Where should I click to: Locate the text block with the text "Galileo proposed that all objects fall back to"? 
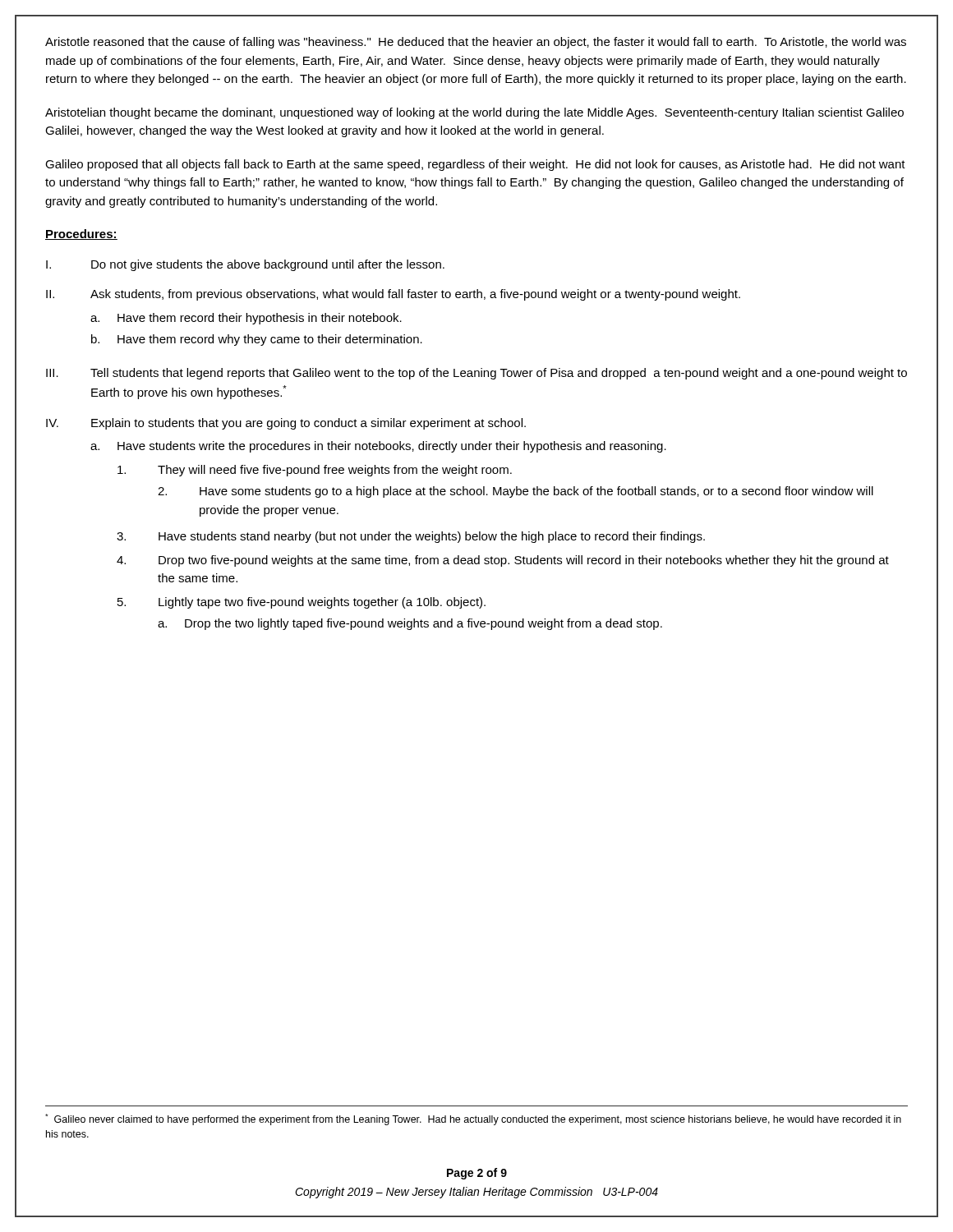coord(476,183)
